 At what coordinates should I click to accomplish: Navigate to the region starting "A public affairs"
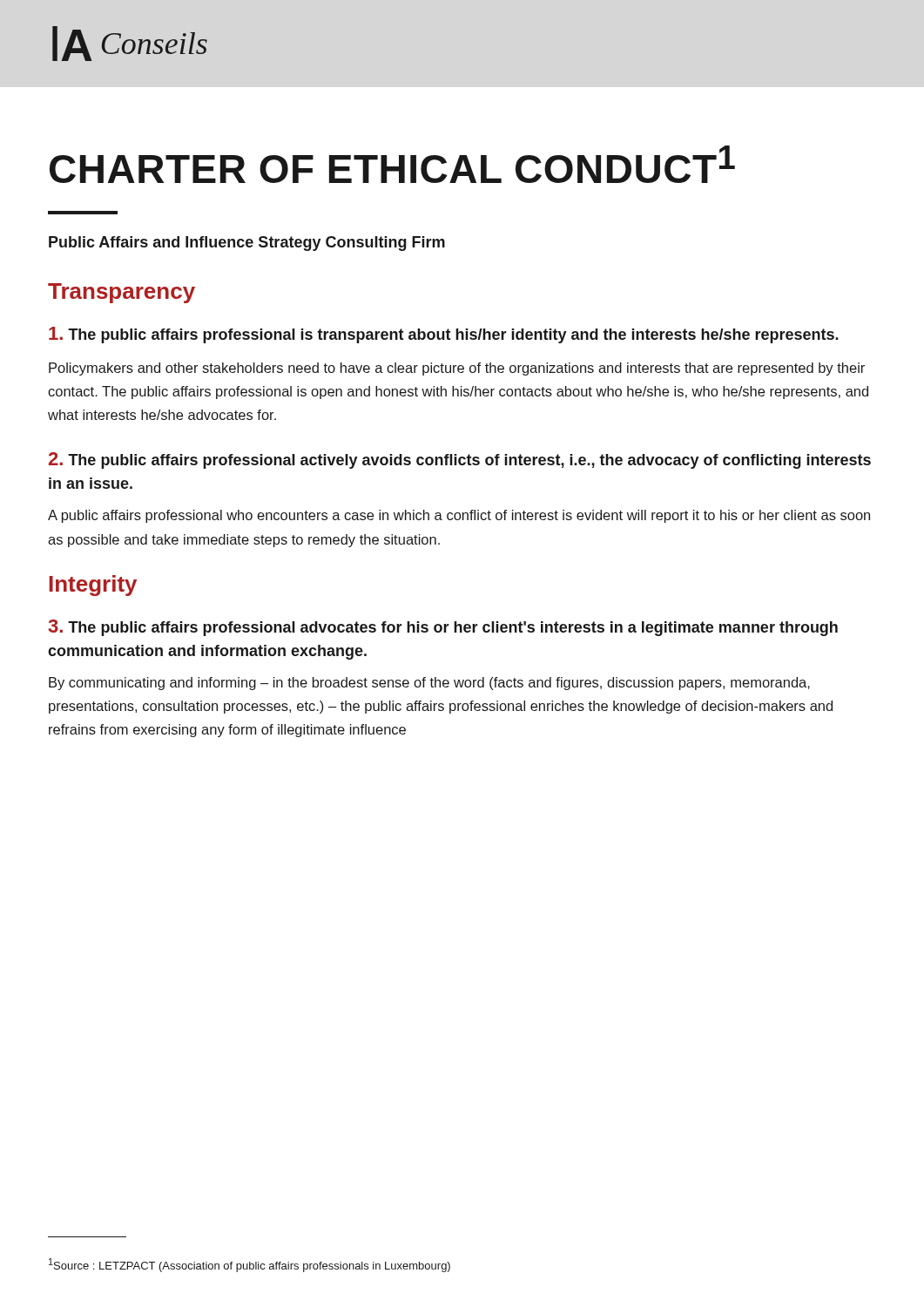coord(462,528)
